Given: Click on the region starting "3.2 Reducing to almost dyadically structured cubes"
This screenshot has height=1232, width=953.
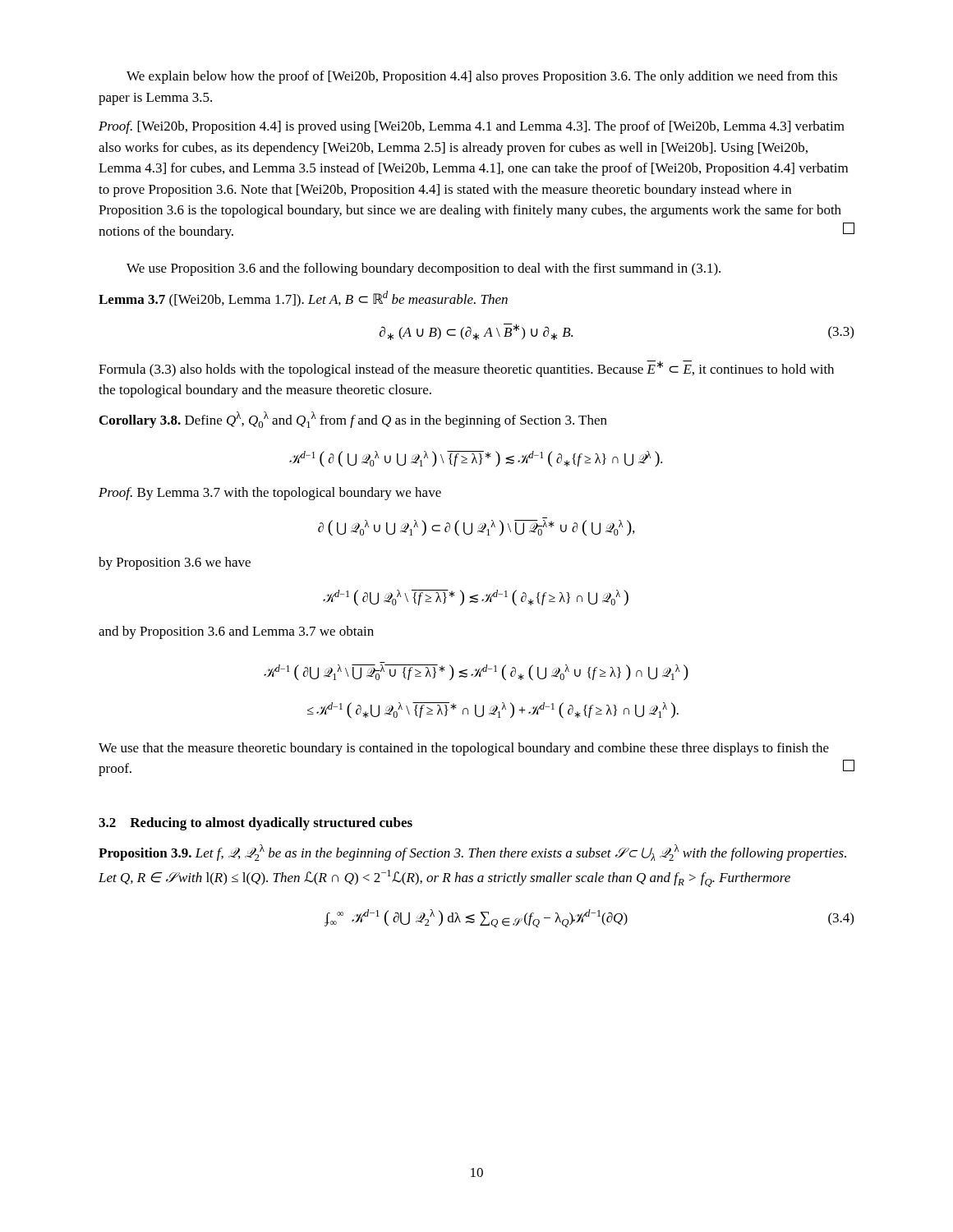Looking at the screenshot, I should [x=256, y=822].
